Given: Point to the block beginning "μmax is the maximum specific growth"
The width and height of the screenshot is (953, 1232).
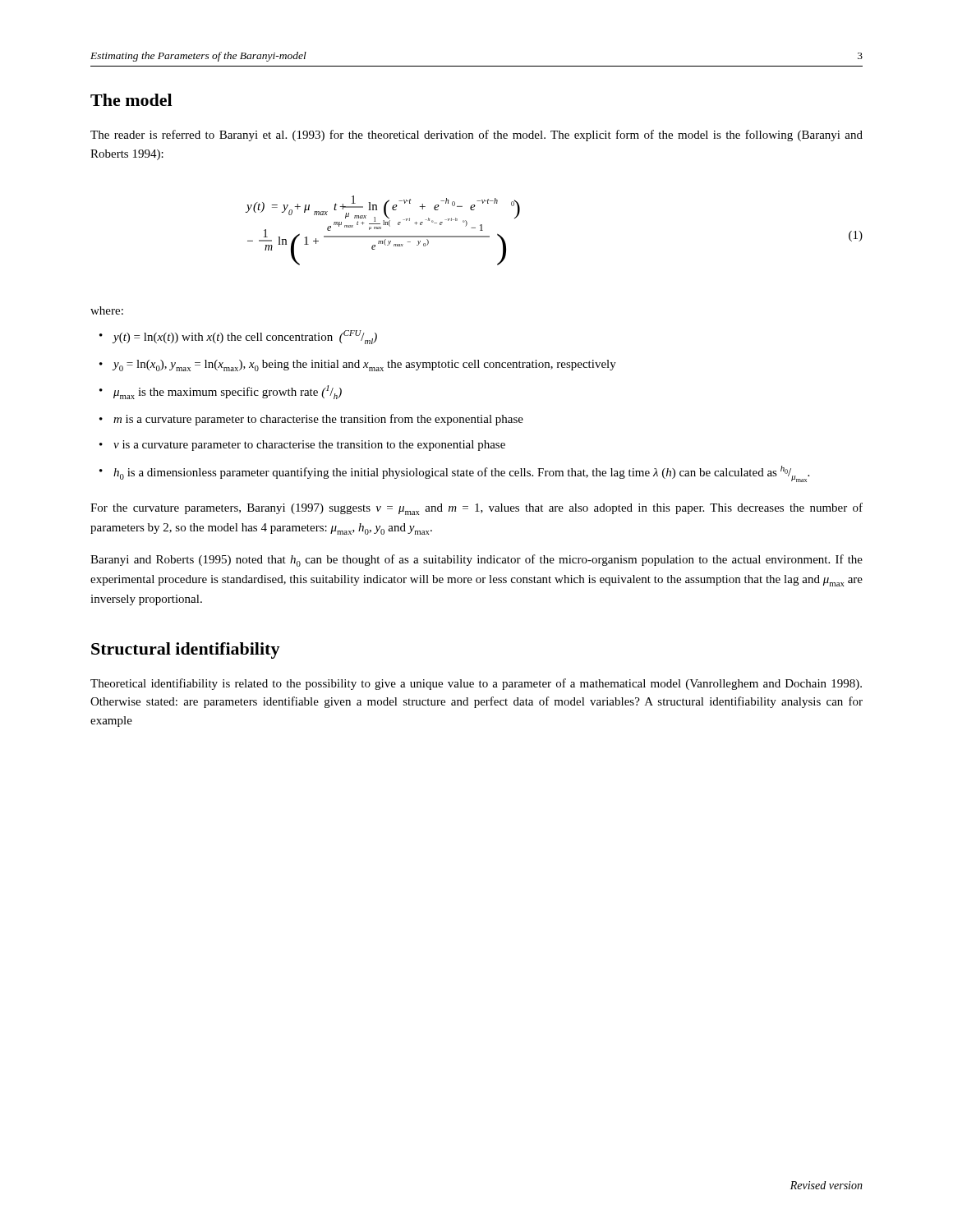Looking at the screenshot, I should pos(228,392).
